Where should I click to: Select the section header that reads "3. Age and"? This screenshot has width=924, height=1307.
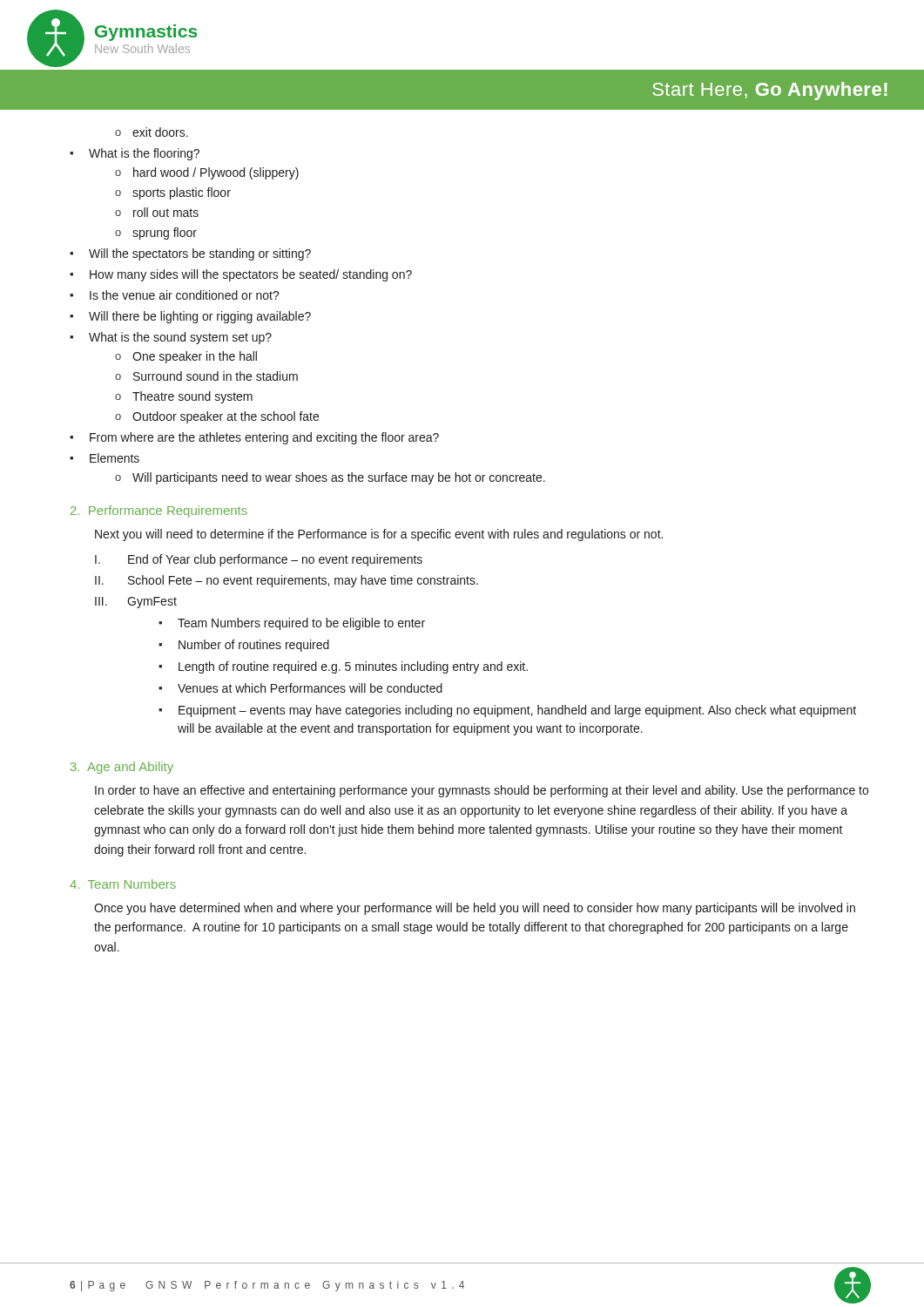click(x=122, y=767)
